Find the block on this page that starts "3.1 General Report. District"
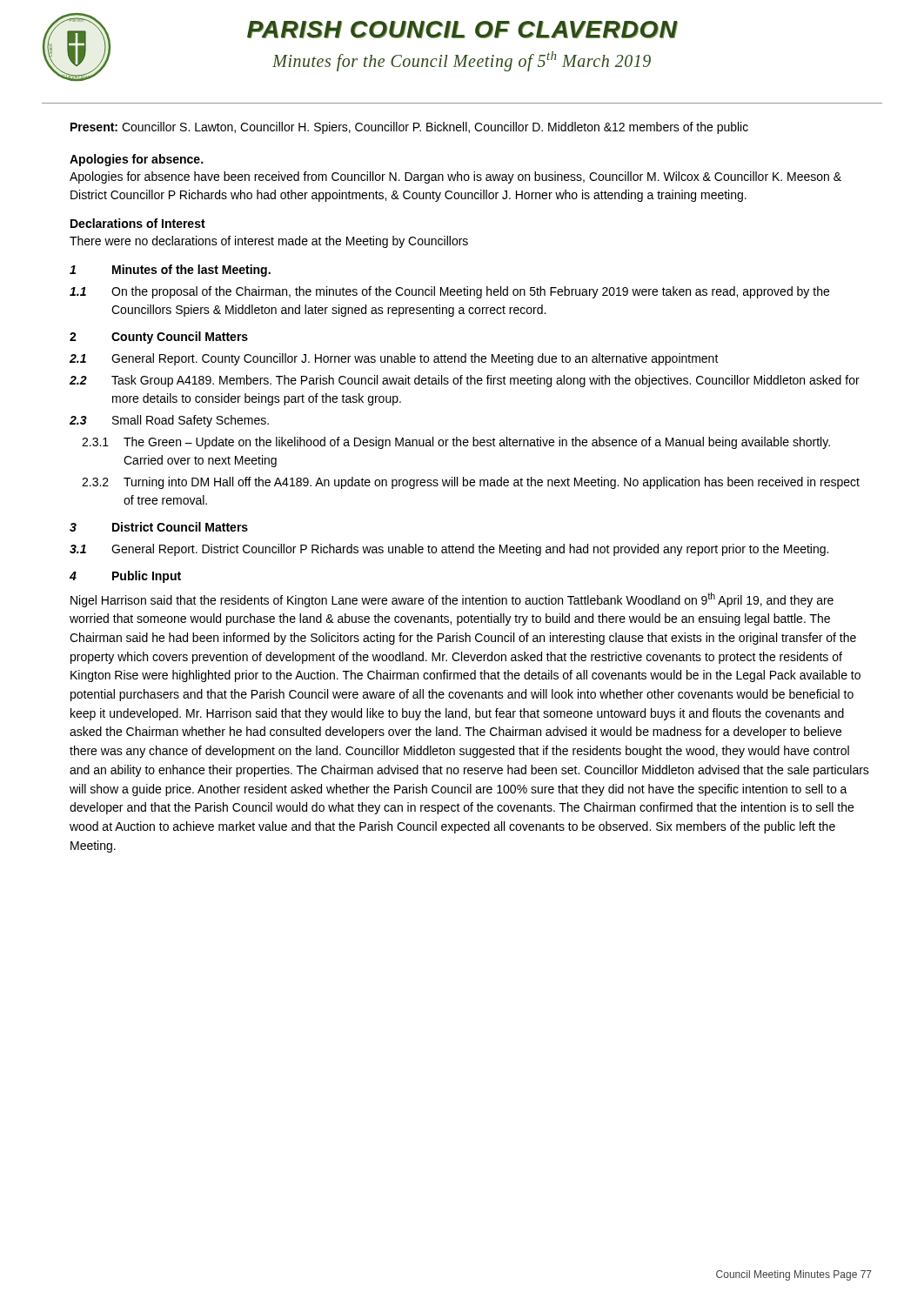 click(471, 549)
